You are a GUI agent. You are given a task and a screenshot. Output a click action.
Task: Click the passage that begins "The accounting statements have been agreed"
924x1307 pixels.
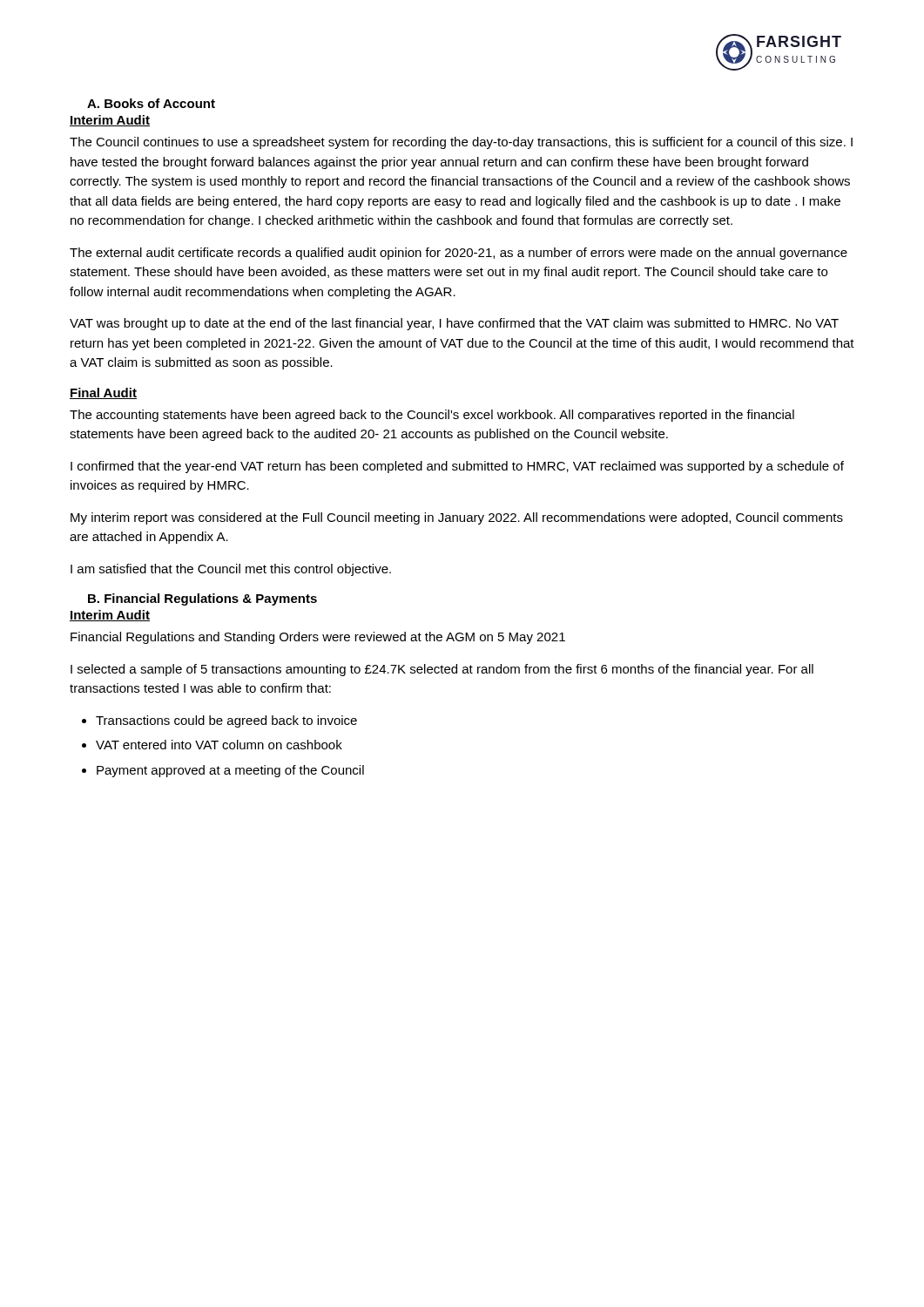(462, 424)
